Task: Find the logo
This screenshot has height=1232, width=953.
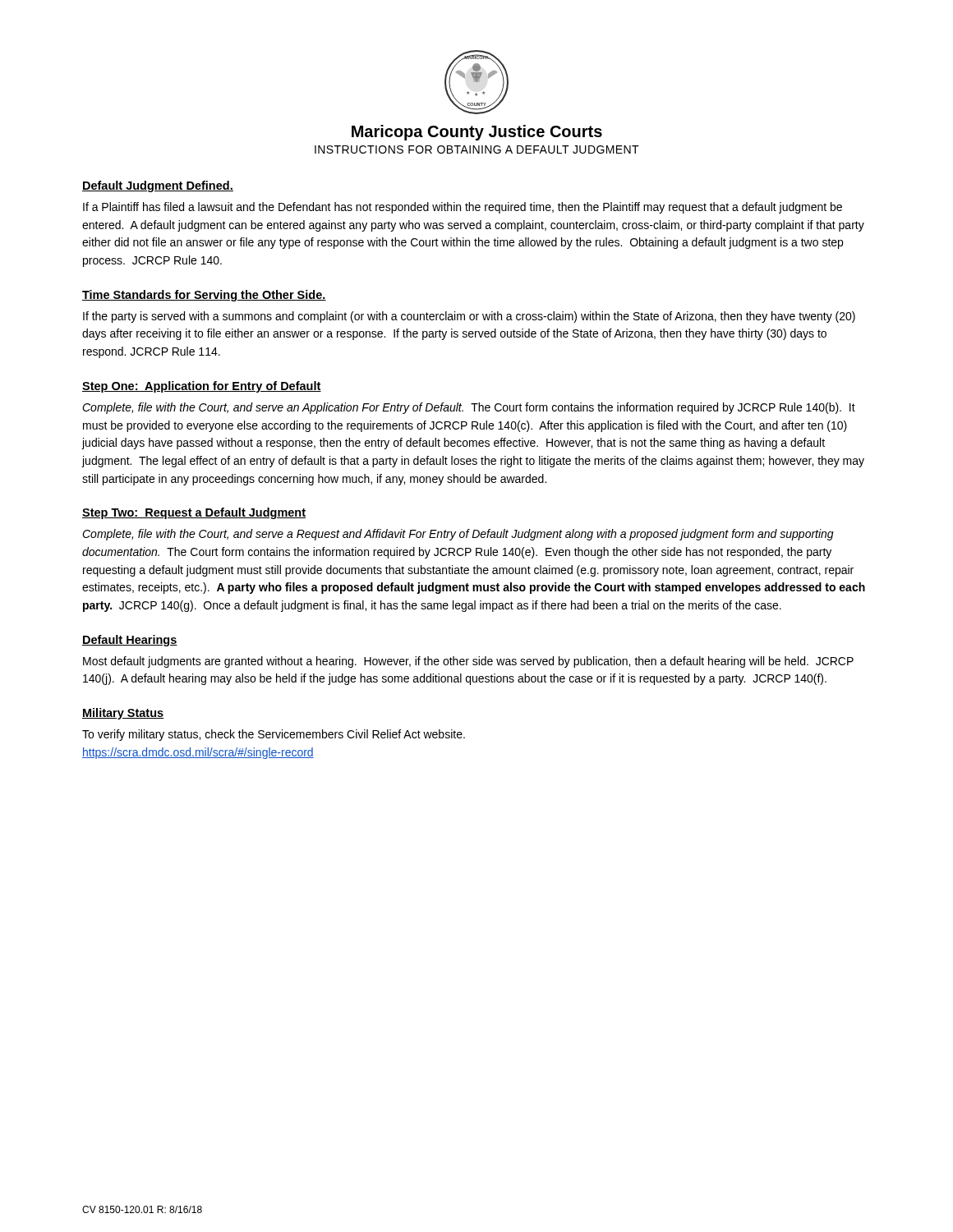Action: coord(476,83)
